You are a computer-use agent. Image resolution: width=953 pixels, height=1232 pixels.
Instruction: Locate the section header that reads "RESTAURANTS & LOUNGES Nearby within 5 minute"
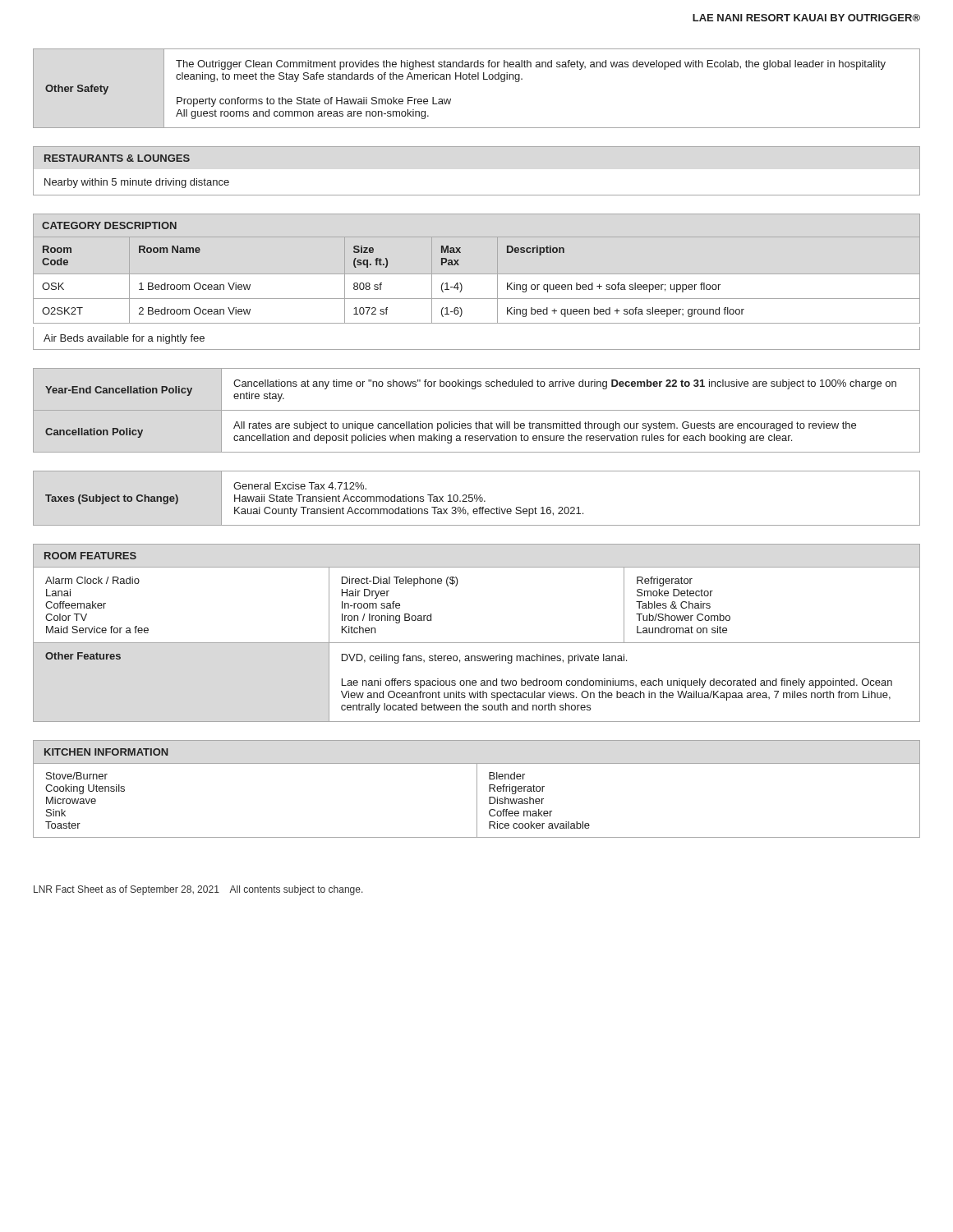pos(476,171)
